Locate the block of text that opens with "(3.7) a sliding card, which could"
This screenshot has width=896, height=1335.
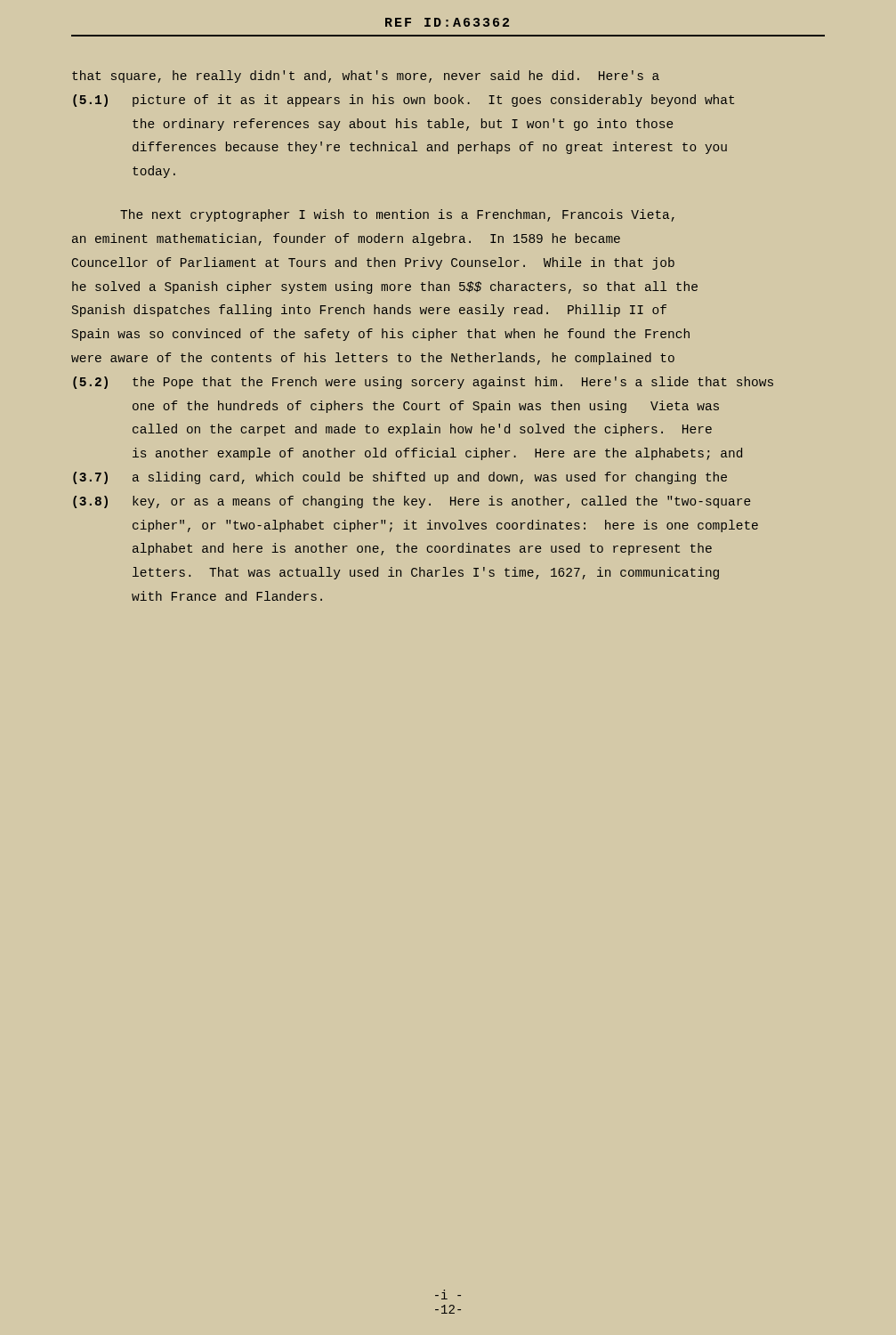point(448,478)
